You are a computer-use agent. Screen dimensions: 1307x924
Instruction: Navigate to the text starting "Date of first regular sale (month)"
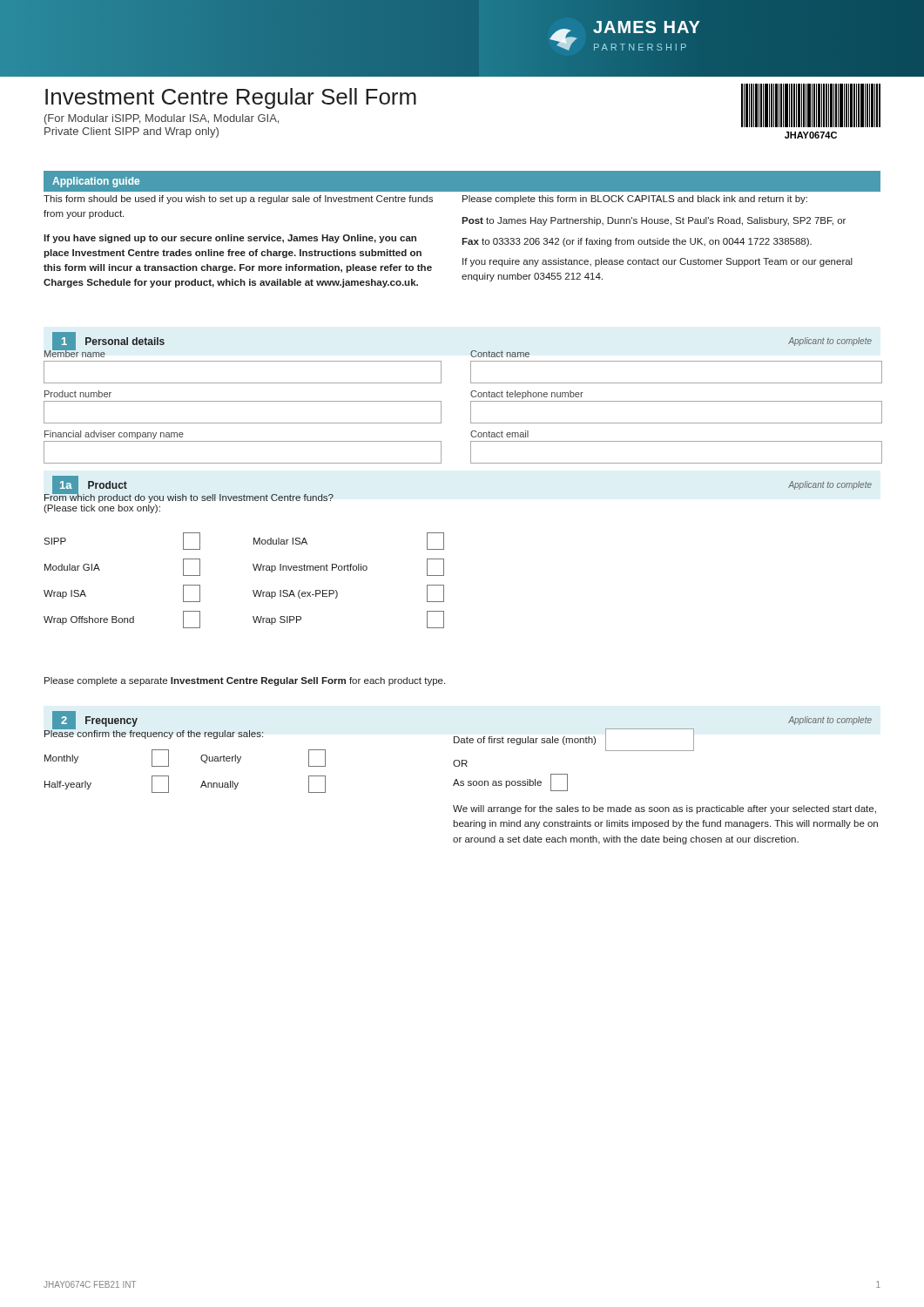[x=525, y=740]
